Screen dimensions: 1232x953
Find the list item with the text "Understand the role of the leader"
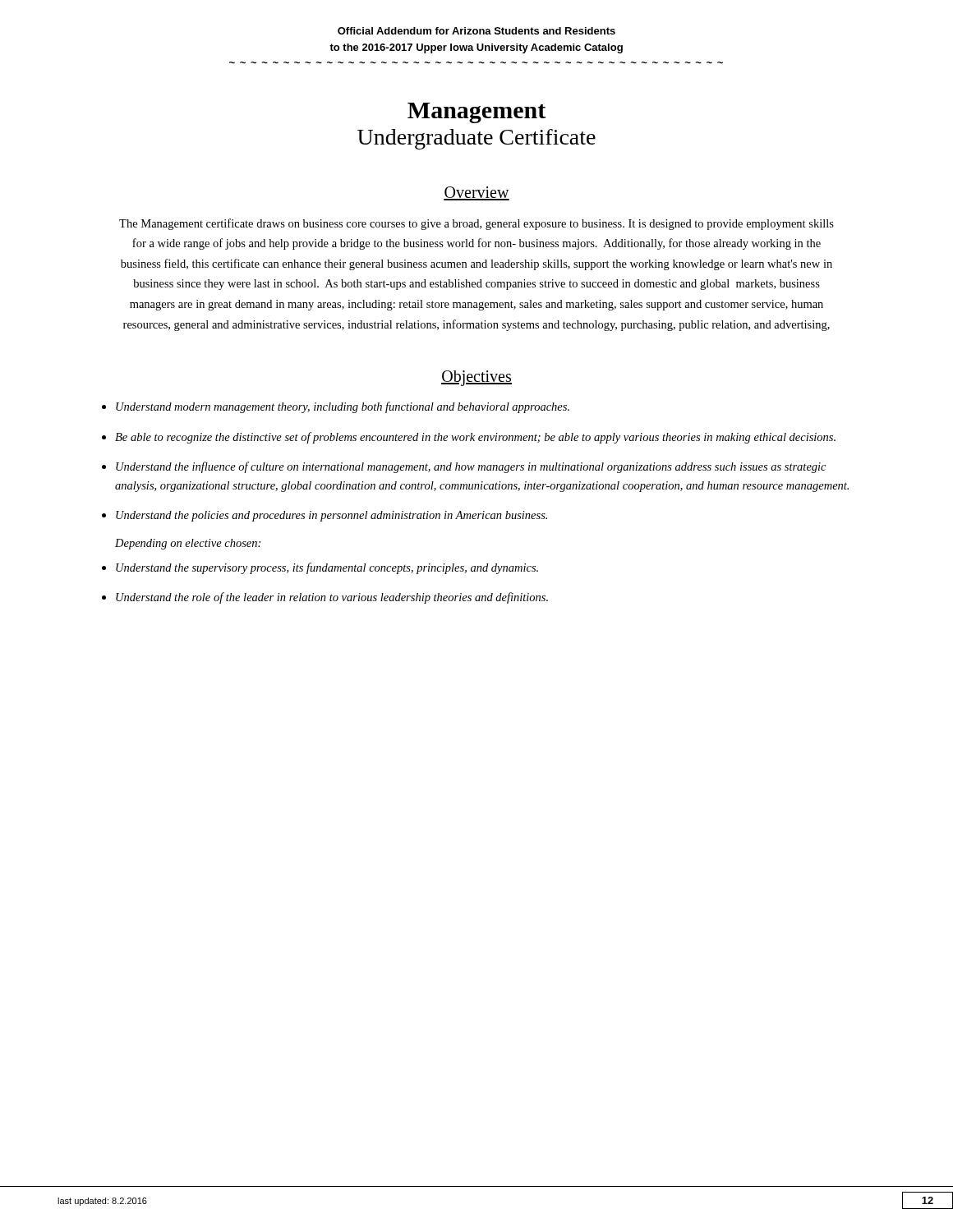(493, 597)
